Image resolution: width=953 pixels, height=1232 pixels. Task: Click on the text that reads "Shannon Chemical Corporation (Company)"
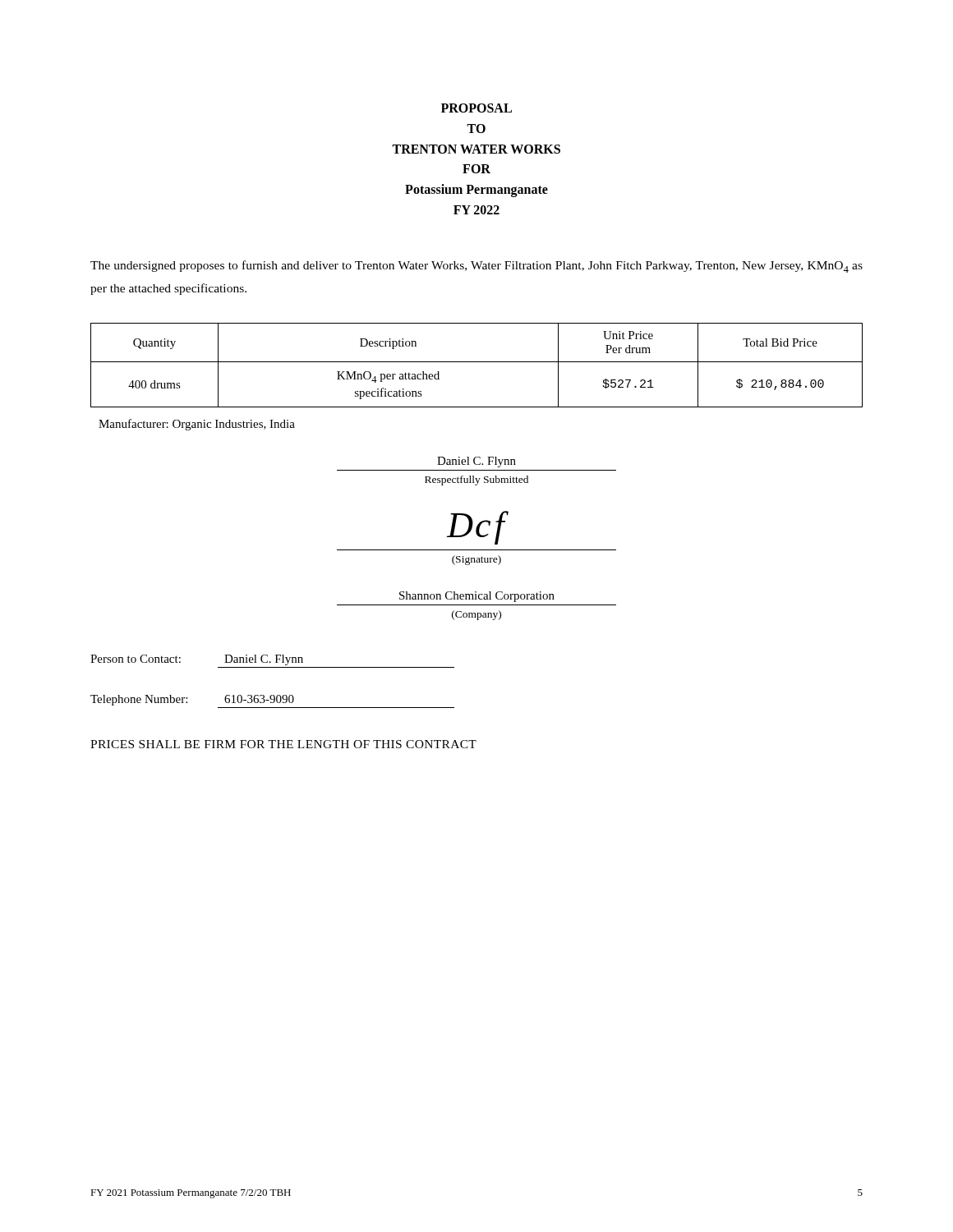click(476, 605)
